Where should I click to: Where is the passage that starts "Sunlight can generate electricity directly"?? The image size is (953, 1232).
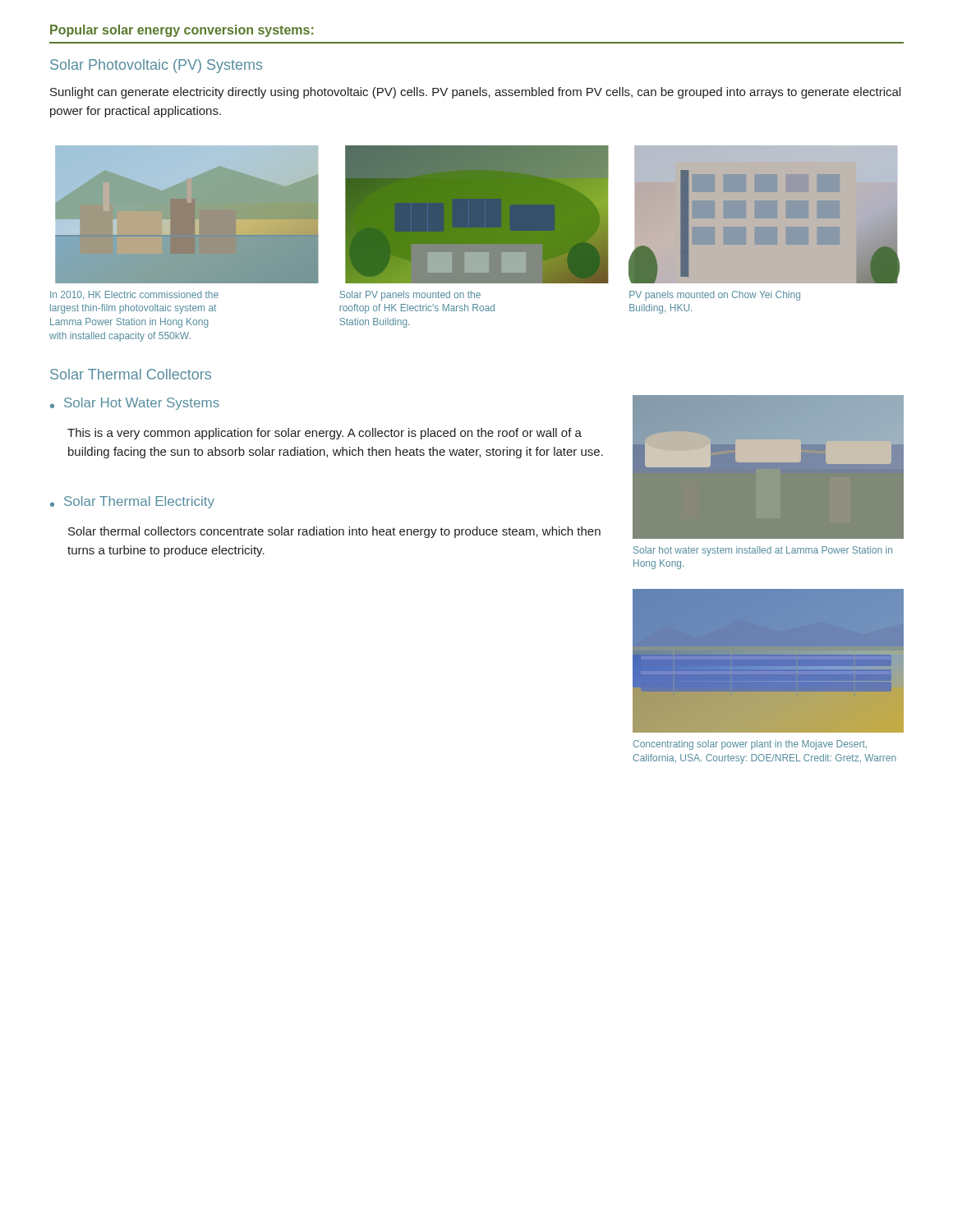[x=475, y=101]
